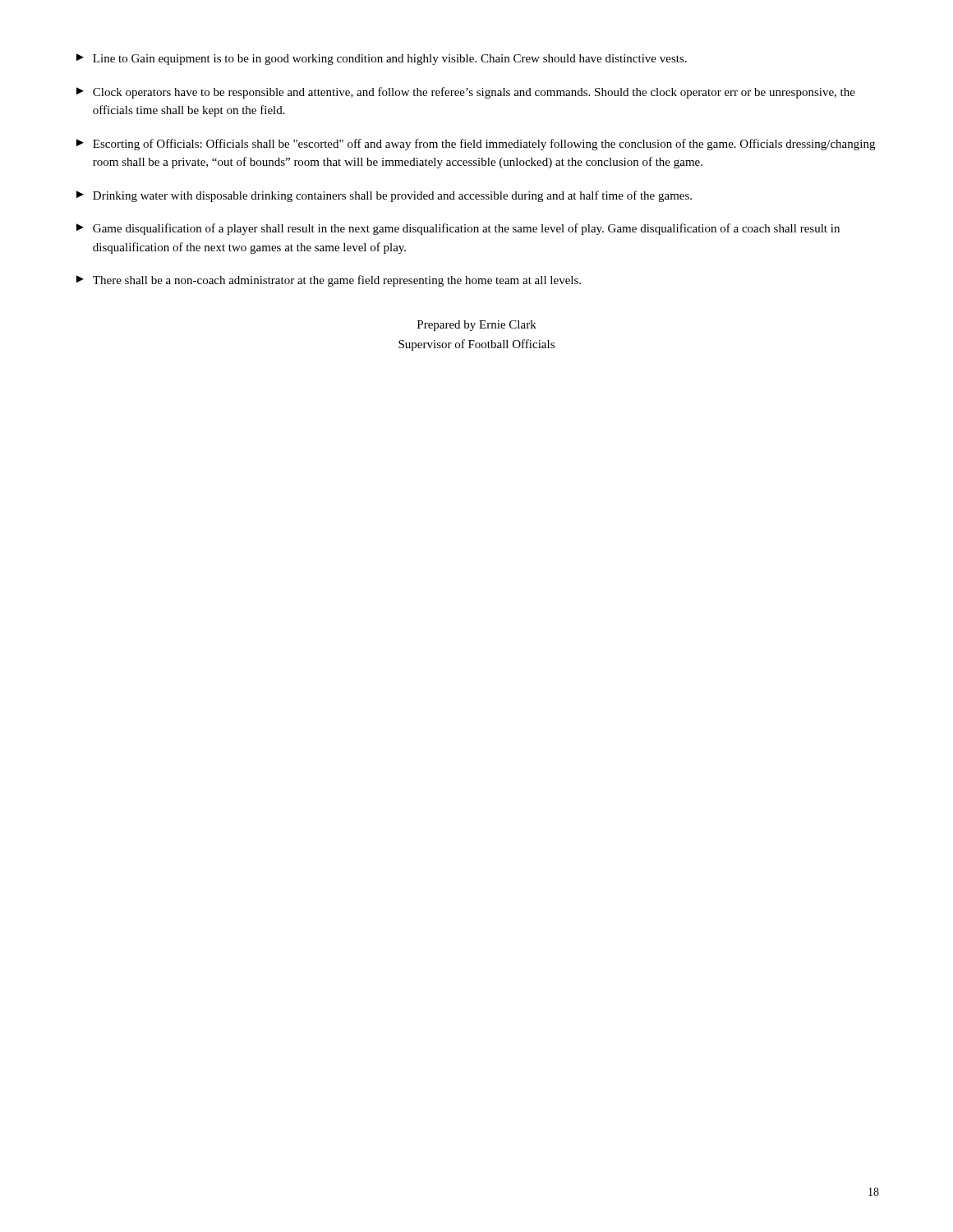This screenshot has width=953, height=1232.
Task: Locate the element starting "► Clock operators have to be responsible and"
Action: click(x=476, y=101)
